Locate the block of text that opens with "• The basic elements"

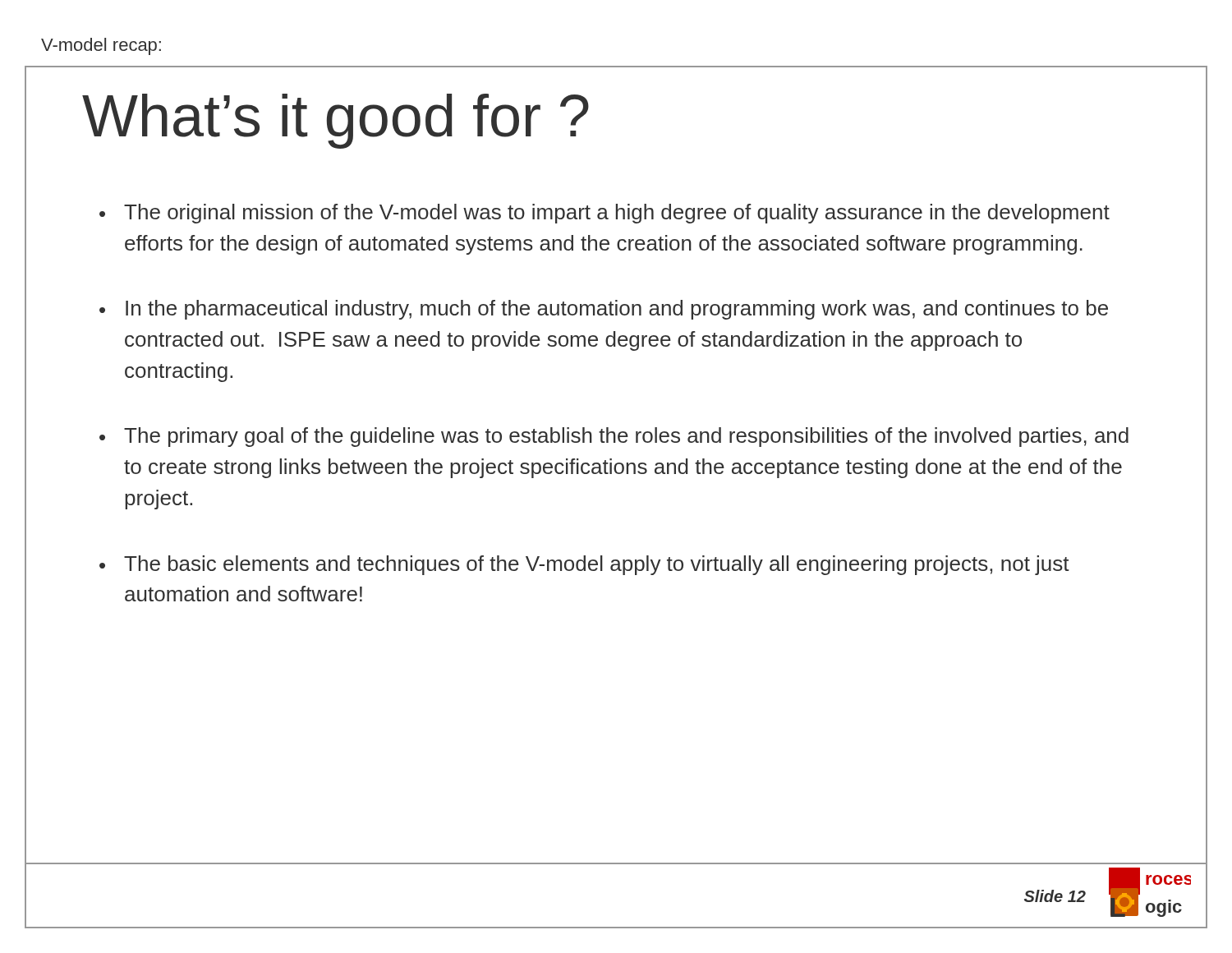click(x=616, y=579)
